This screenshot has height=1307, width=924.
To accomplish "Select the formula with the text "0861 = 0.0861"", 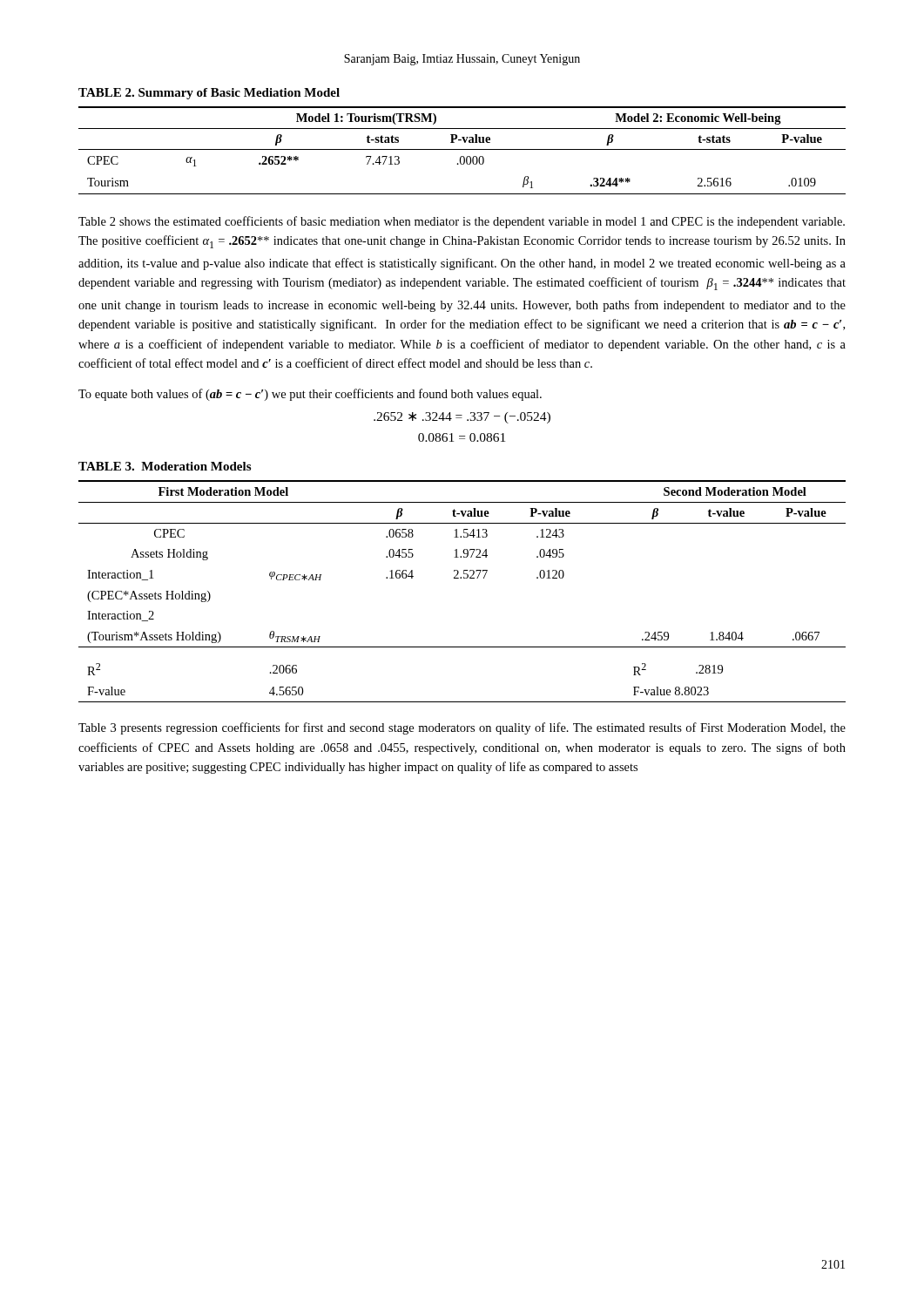I will pyautogui.click(x=462, y=437).
